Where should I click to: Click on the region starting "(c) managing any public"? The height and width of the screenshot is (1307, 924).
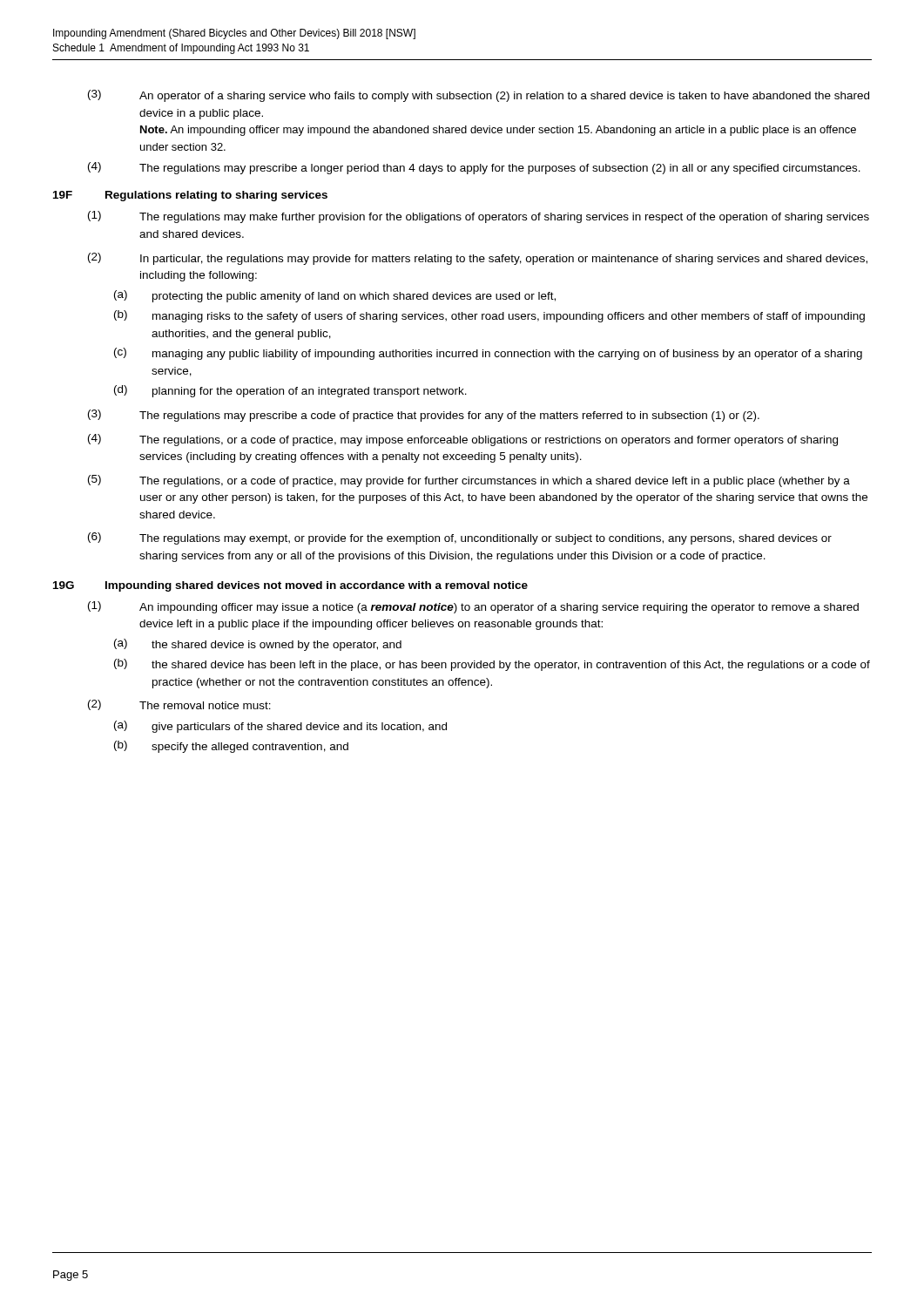point(479,362)
